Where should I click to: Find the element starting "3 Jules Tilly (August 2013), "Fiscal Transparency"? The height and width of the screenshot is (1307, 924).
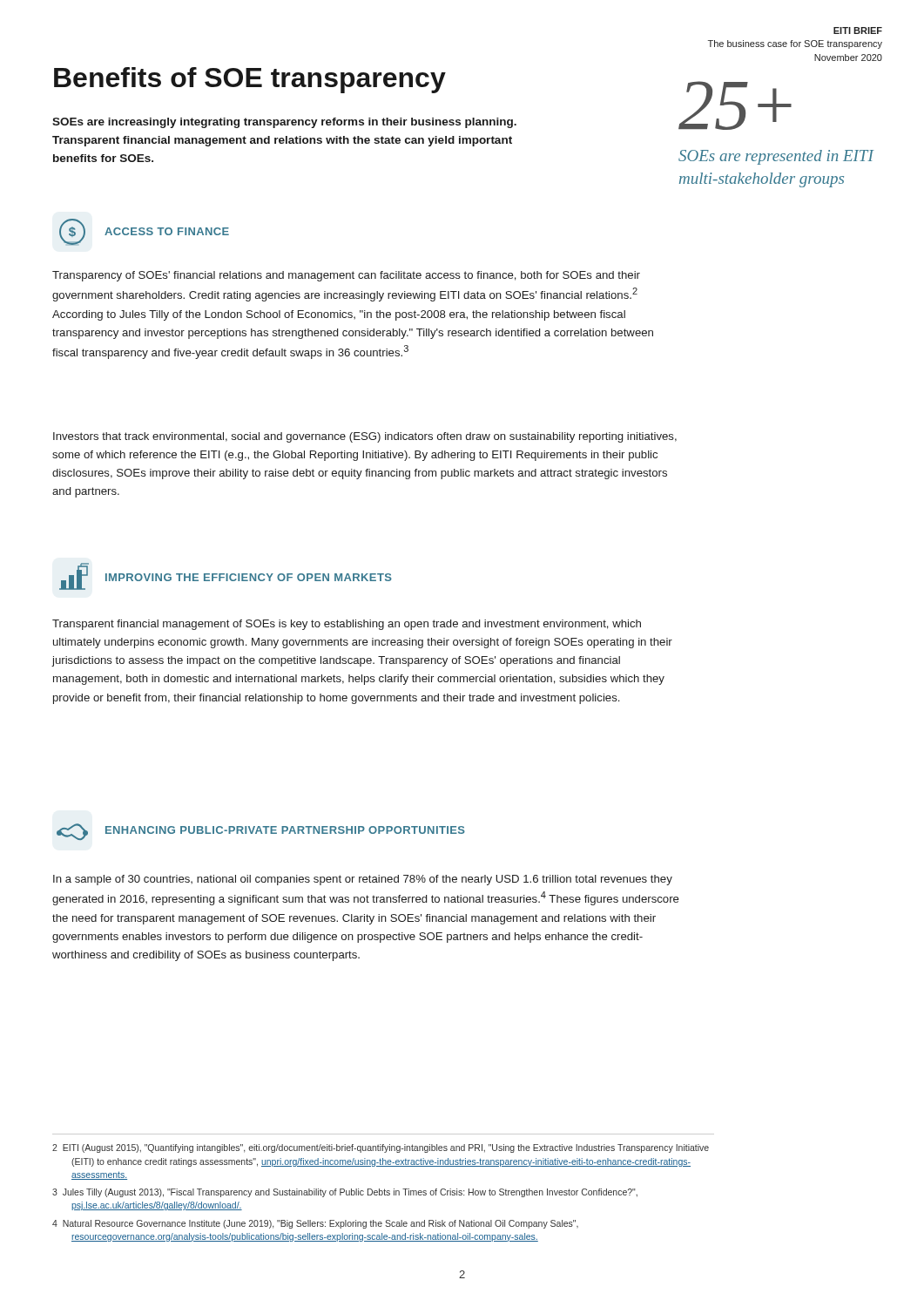(x=345, y=1199)
